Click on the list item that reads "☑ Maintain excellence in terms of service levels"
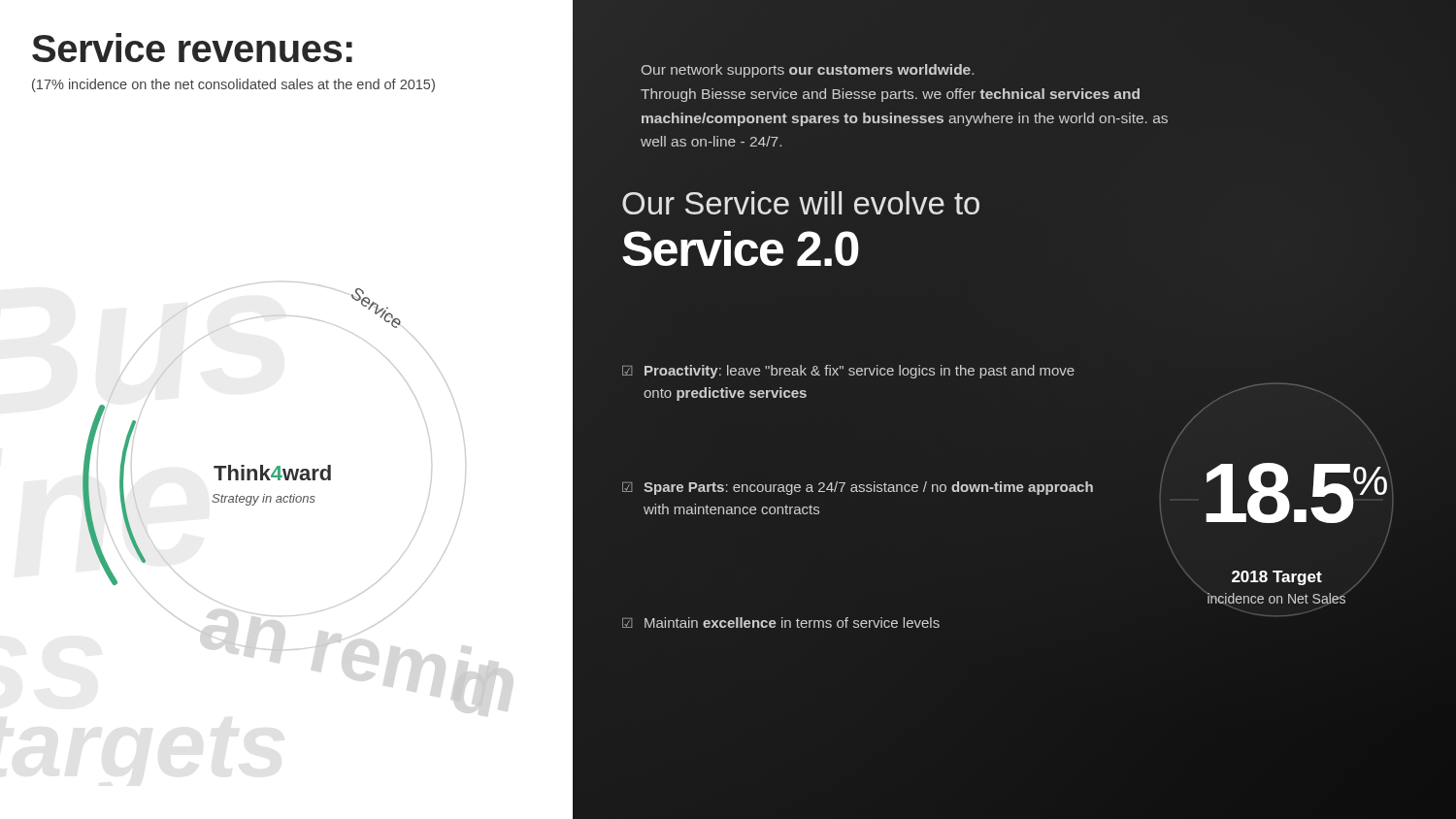Image resolution: width=1456 pixels, height=819 pixels. point(780,623)
